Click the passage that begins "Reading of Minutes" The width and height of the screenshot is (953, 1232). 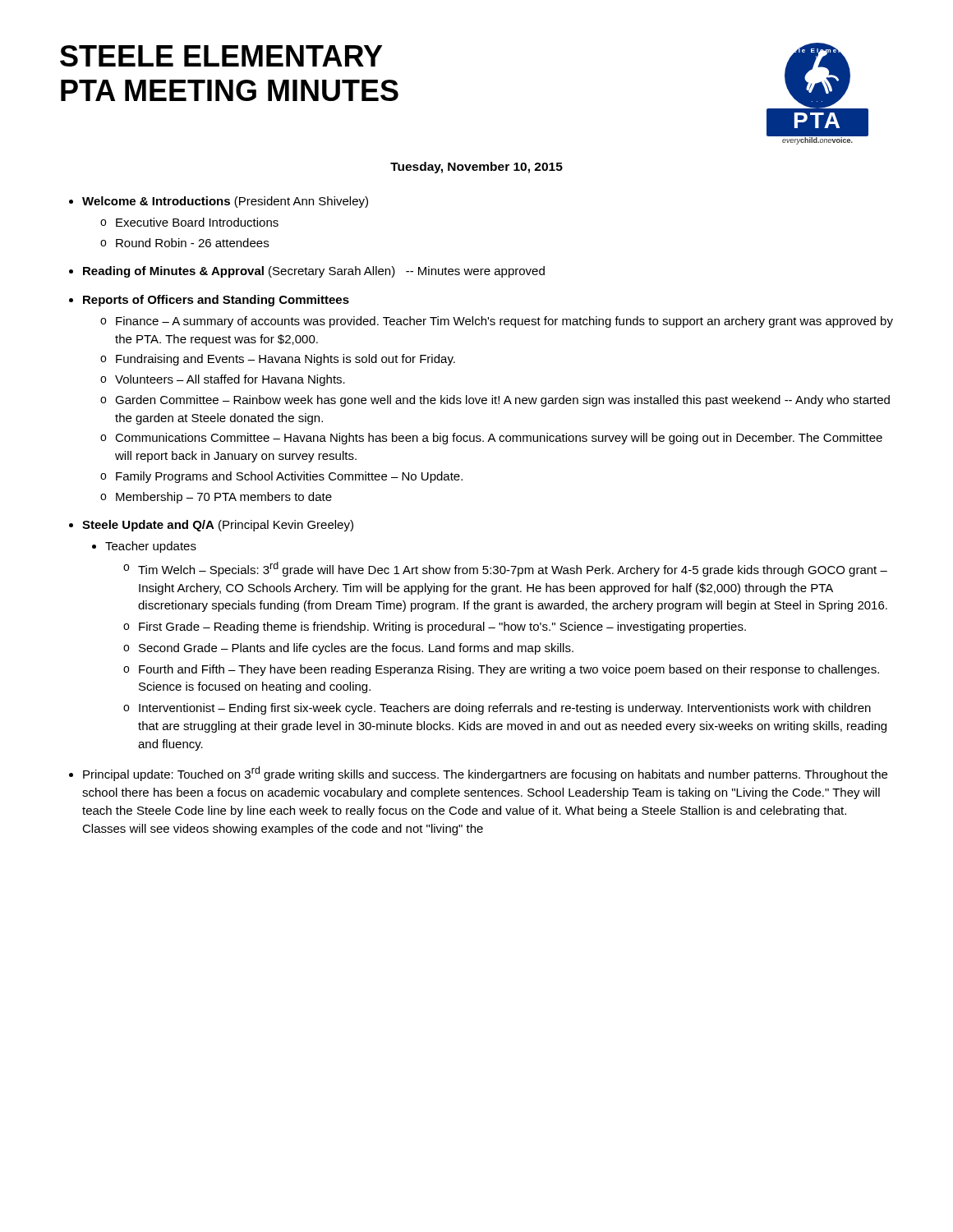coord(314,271)
